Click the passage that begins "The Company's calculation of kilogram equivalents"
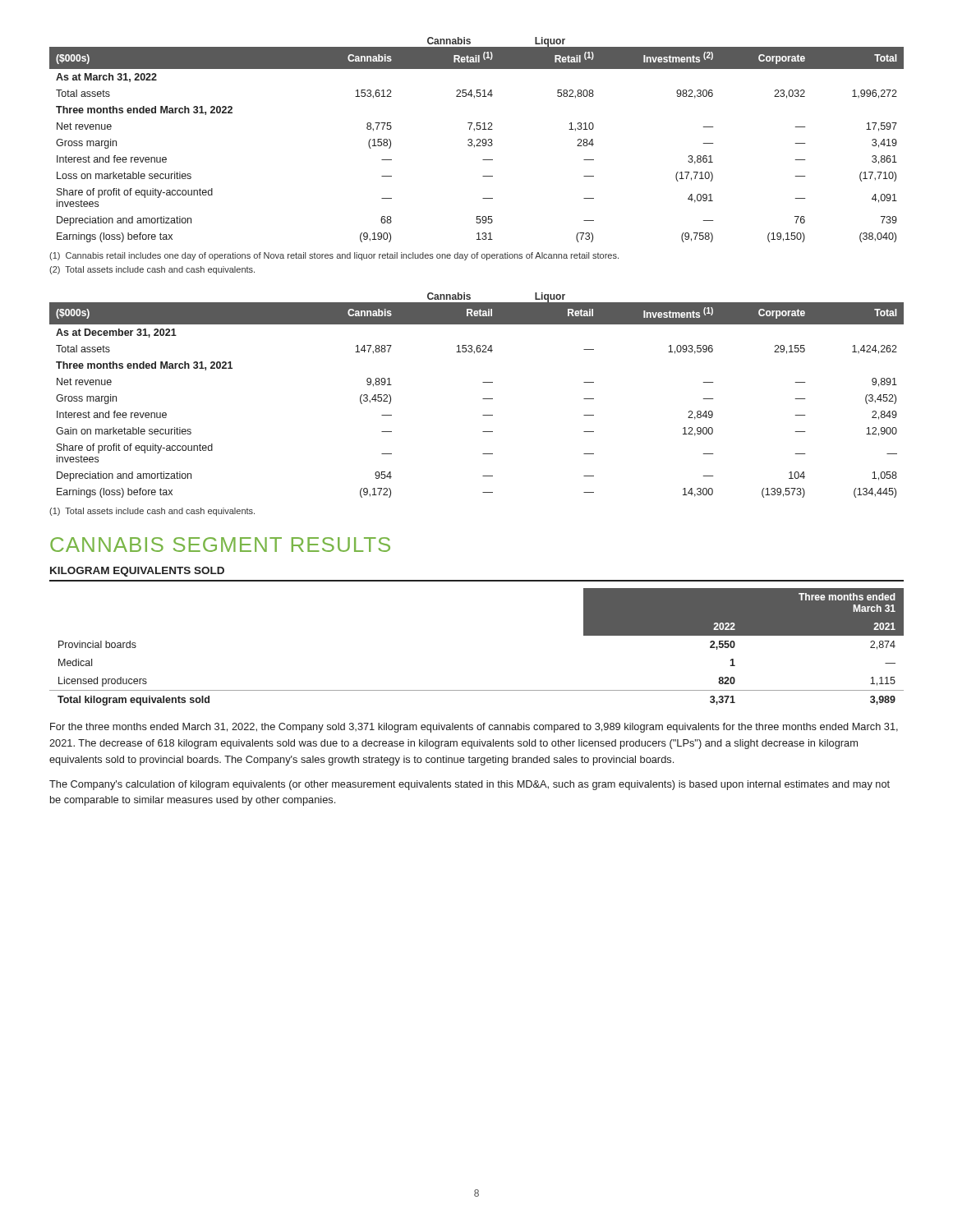Screen dimensions: 1232x953 [x=470, y=792]
